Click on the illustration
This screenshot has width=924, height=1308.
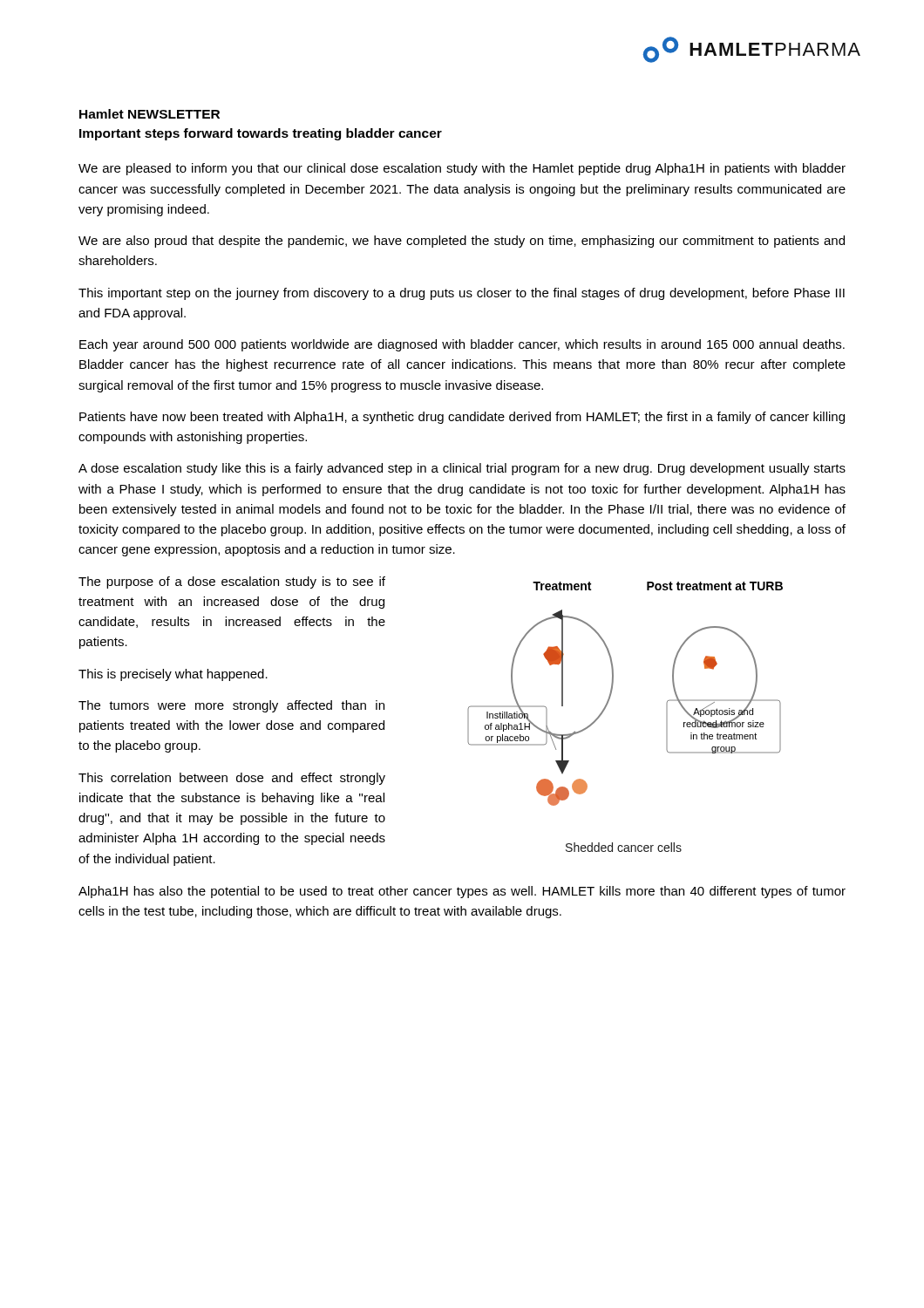[x=623, y=703]
